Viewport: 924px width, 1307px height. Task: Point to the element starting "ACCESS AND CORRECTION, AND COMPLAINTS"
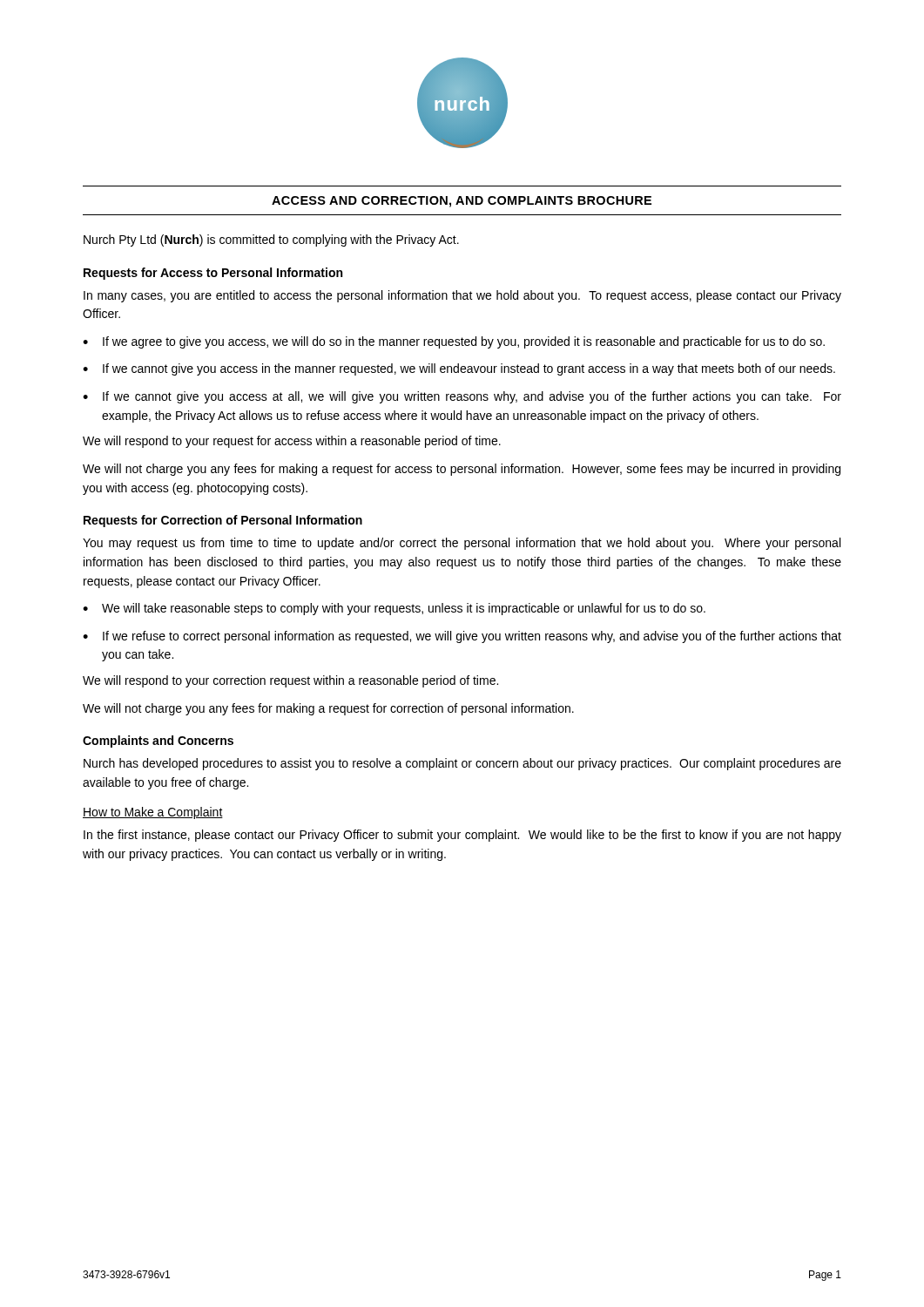pyautogui.click(x=462, y=200)
